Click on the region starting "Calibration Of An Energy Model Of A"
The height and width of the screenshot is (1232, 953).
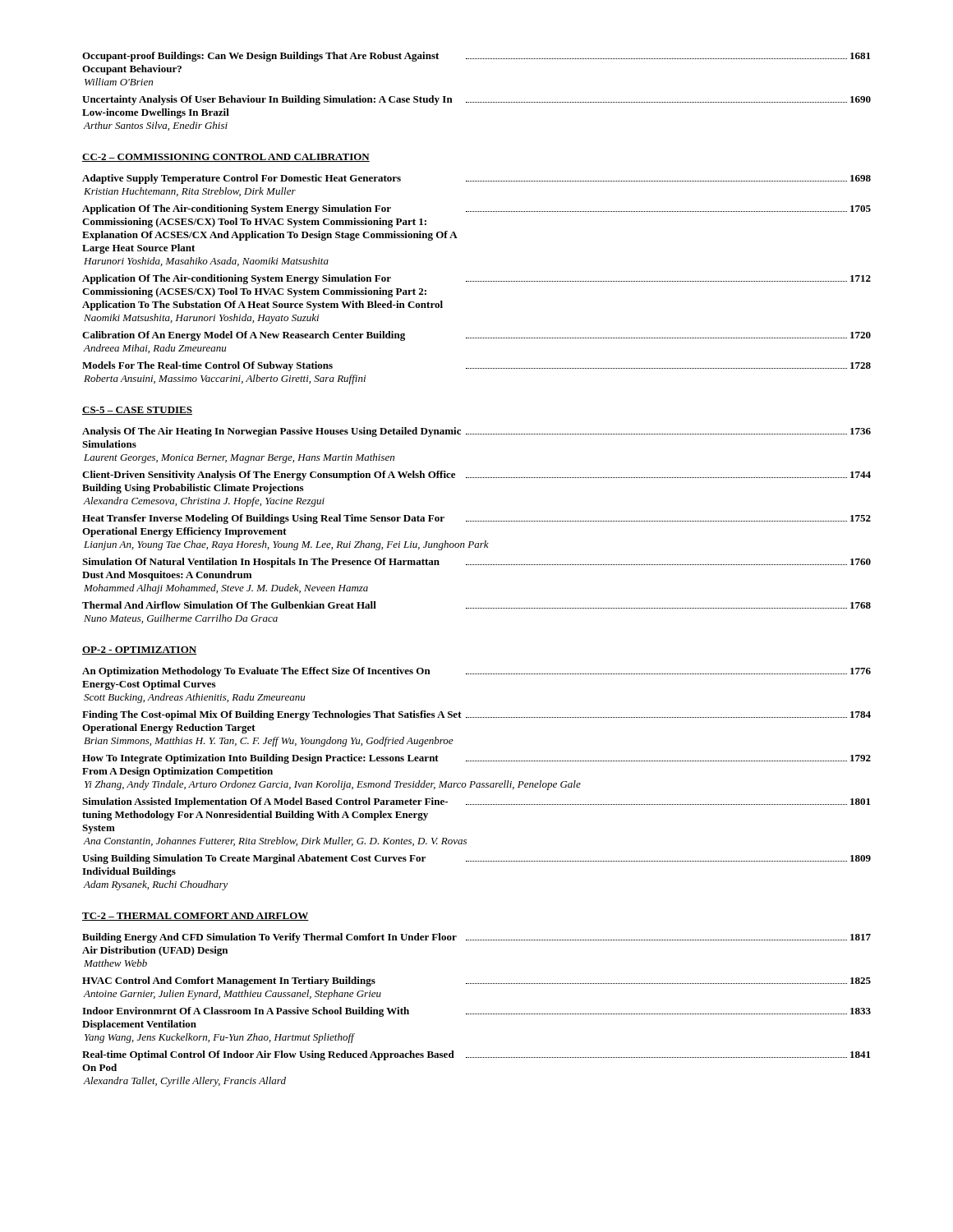click(476, 342)
